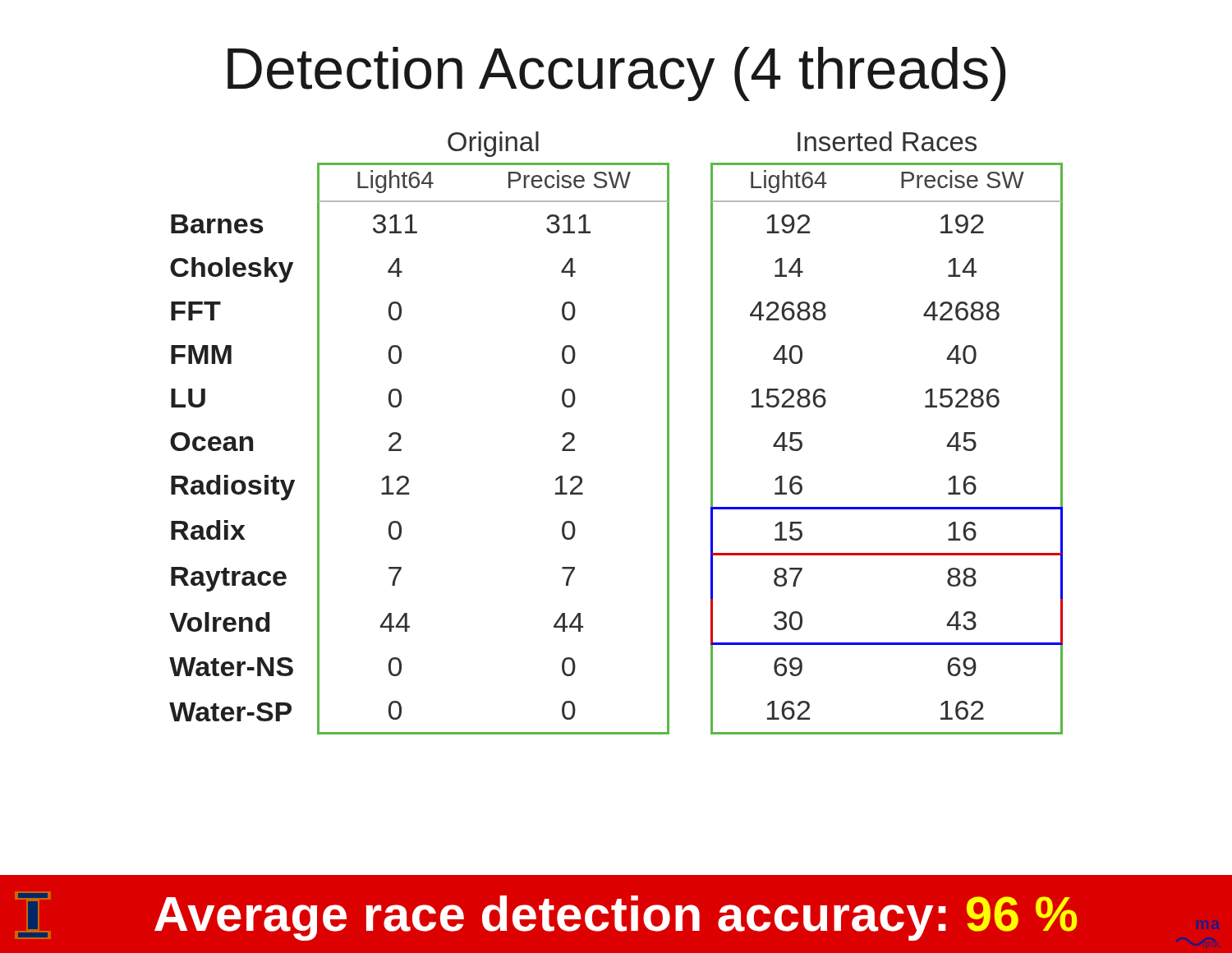Find the text block containing "Average race detection accuracy:"
Screen dimensions: 953x1232
click(x=616, y=914)
